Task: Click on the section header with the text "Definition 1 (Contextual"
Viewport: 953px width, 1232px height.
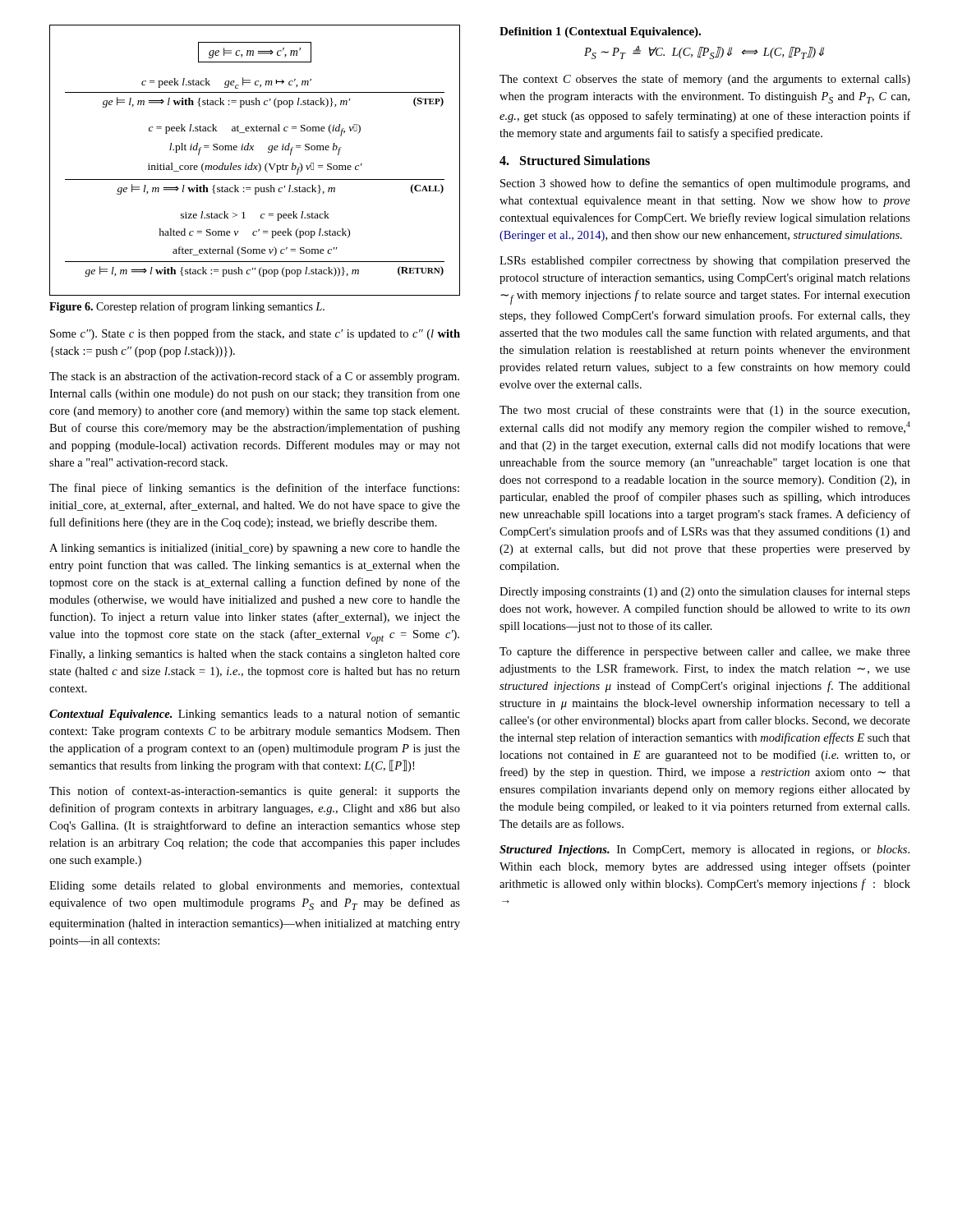Action: [600, 31]
